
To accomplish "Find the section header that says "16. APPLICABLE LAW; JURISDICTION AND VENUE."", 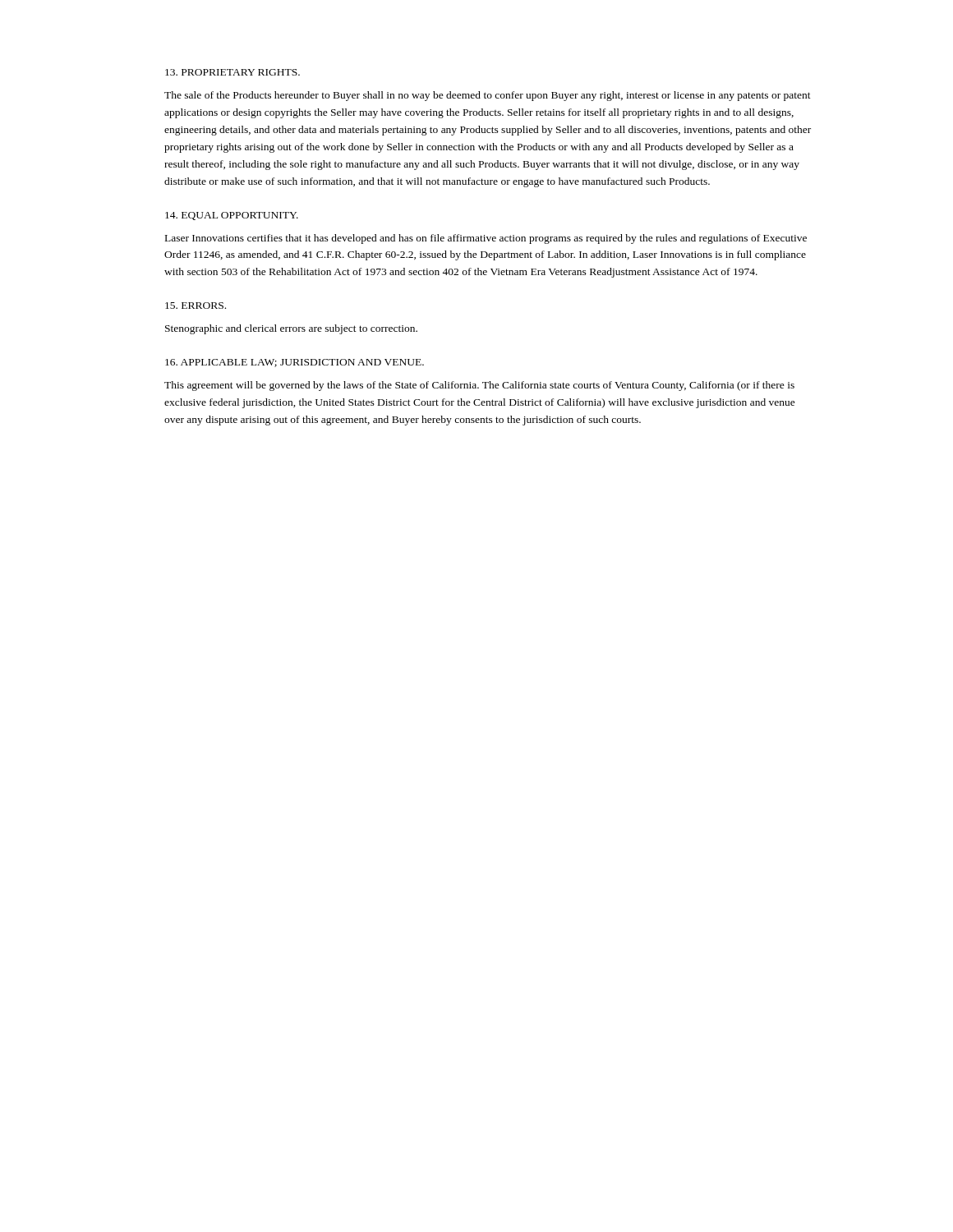I will click(x=294, y=362).
